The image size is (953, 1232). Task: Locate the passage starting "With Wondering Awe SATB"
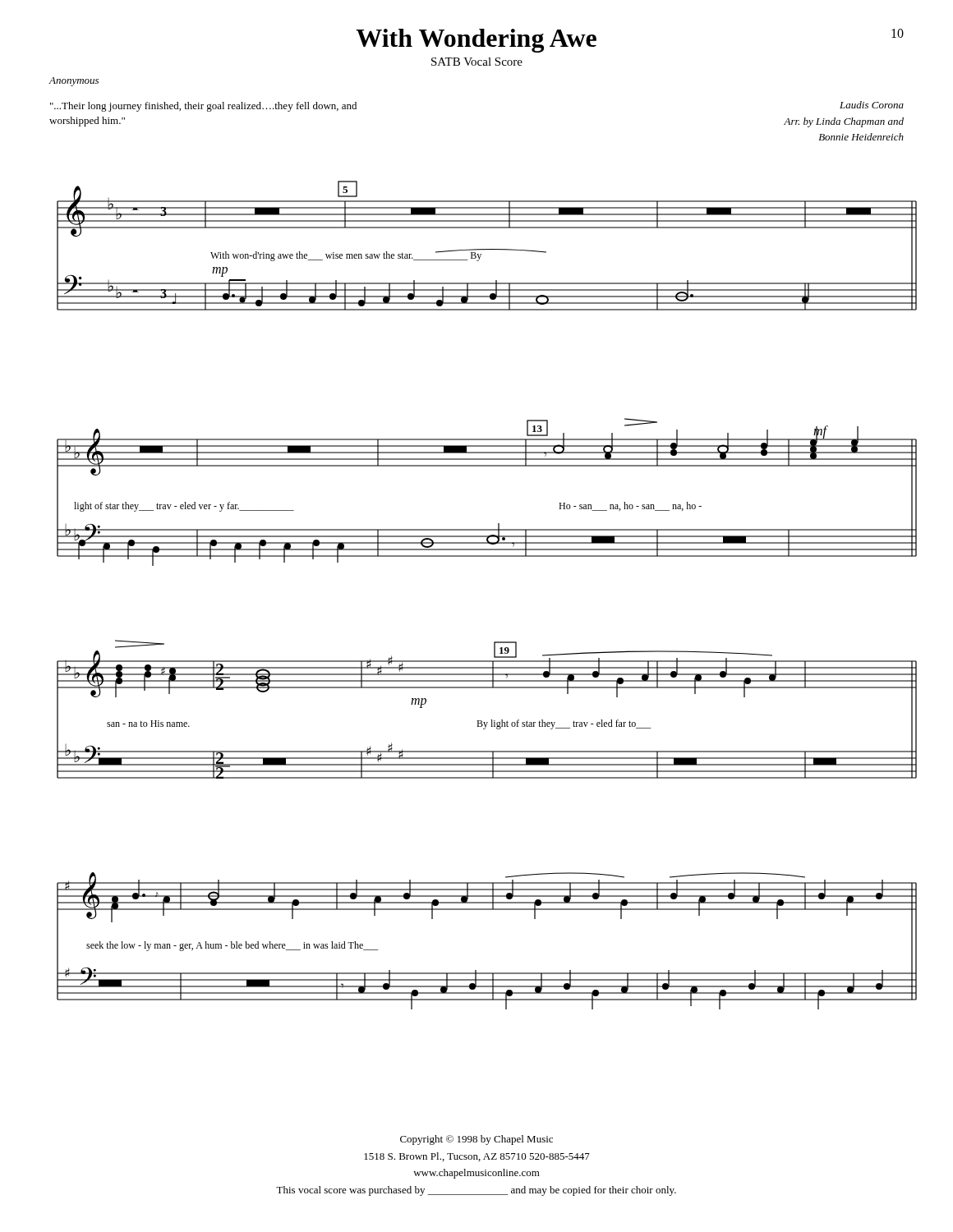pyautogui.click(x=476, y=46)
